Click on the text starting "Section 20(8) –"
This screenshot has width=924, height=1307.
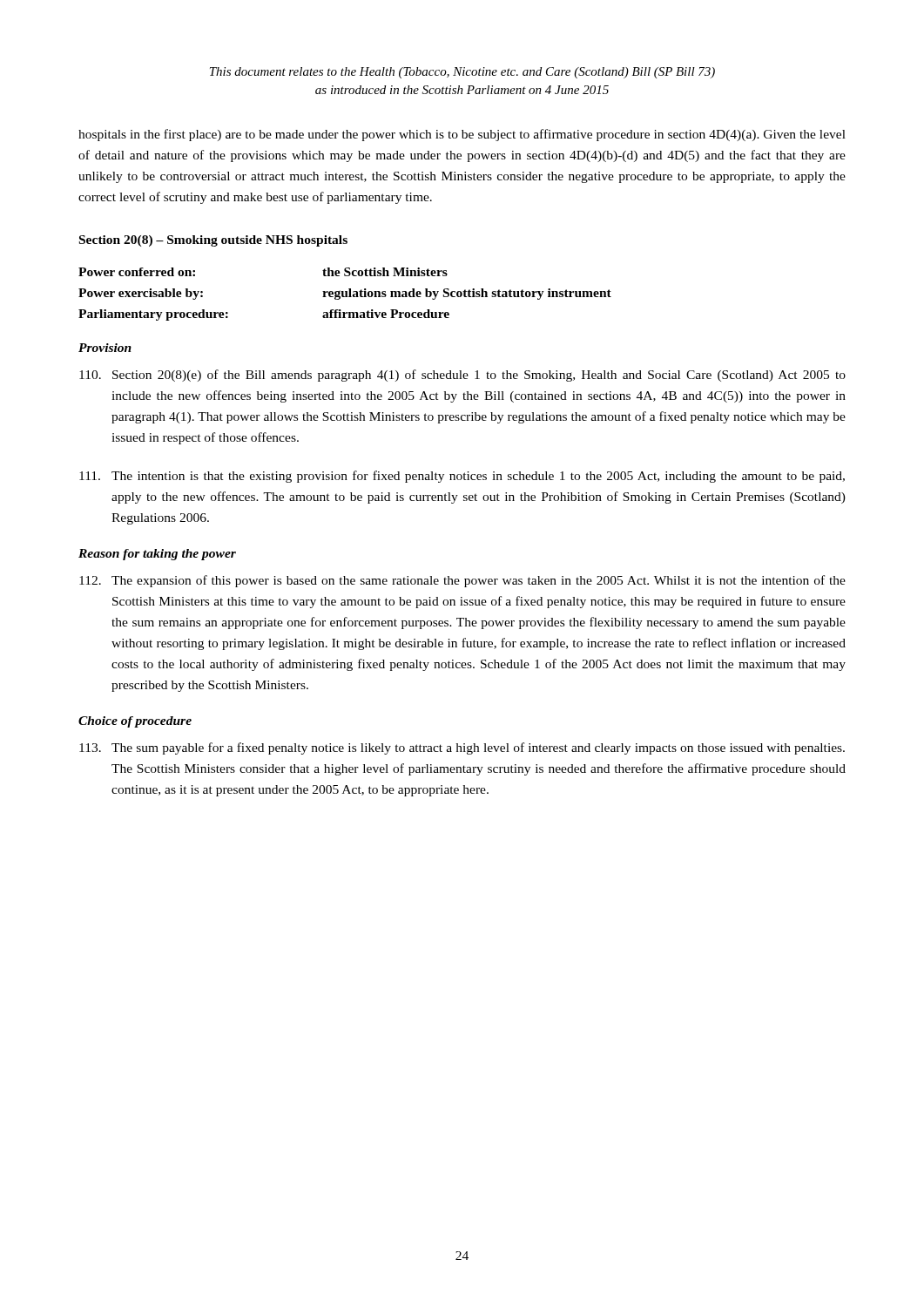click(213, 239)
